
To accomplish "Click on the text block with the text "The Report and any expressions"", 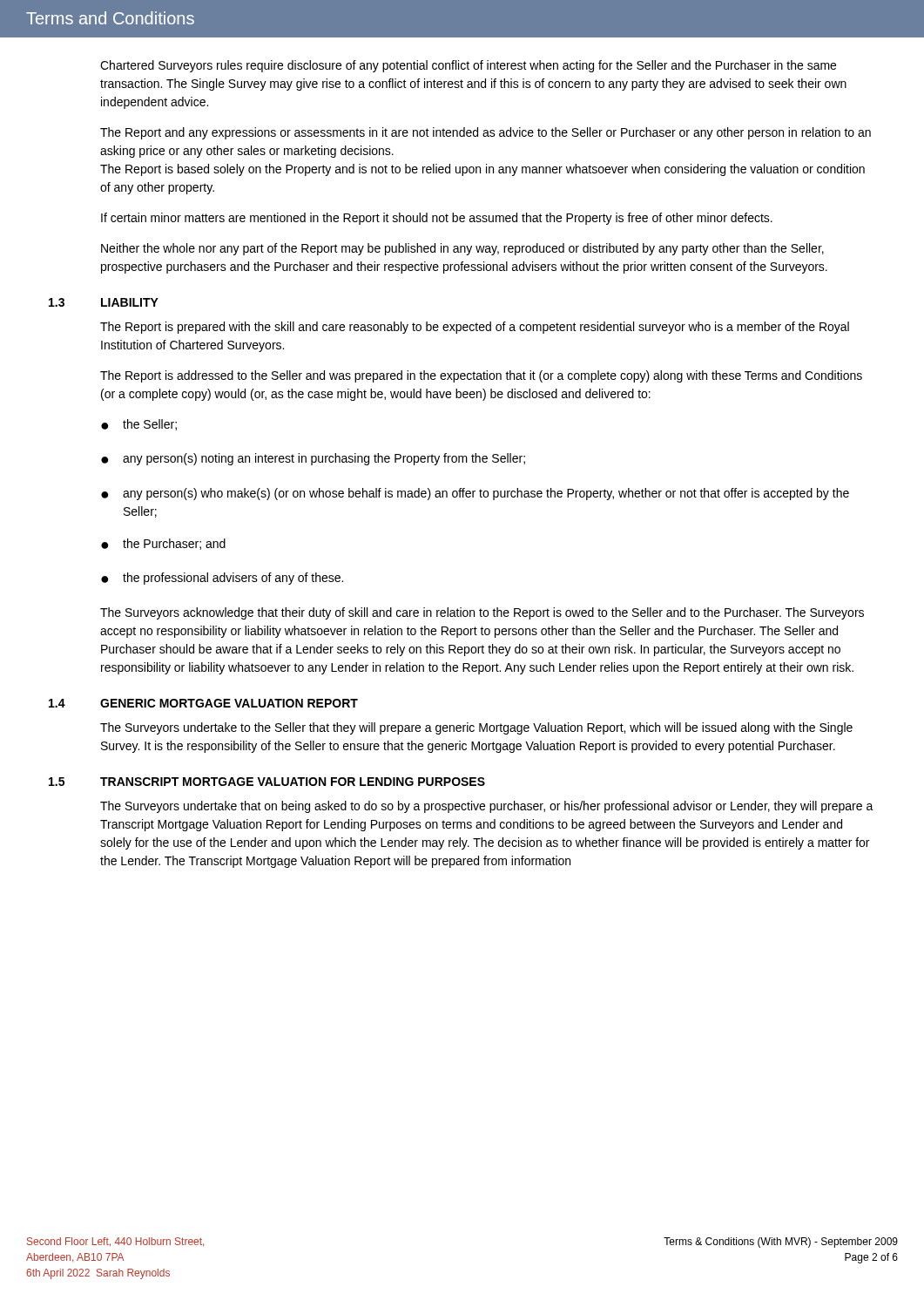I will point(486,160).
